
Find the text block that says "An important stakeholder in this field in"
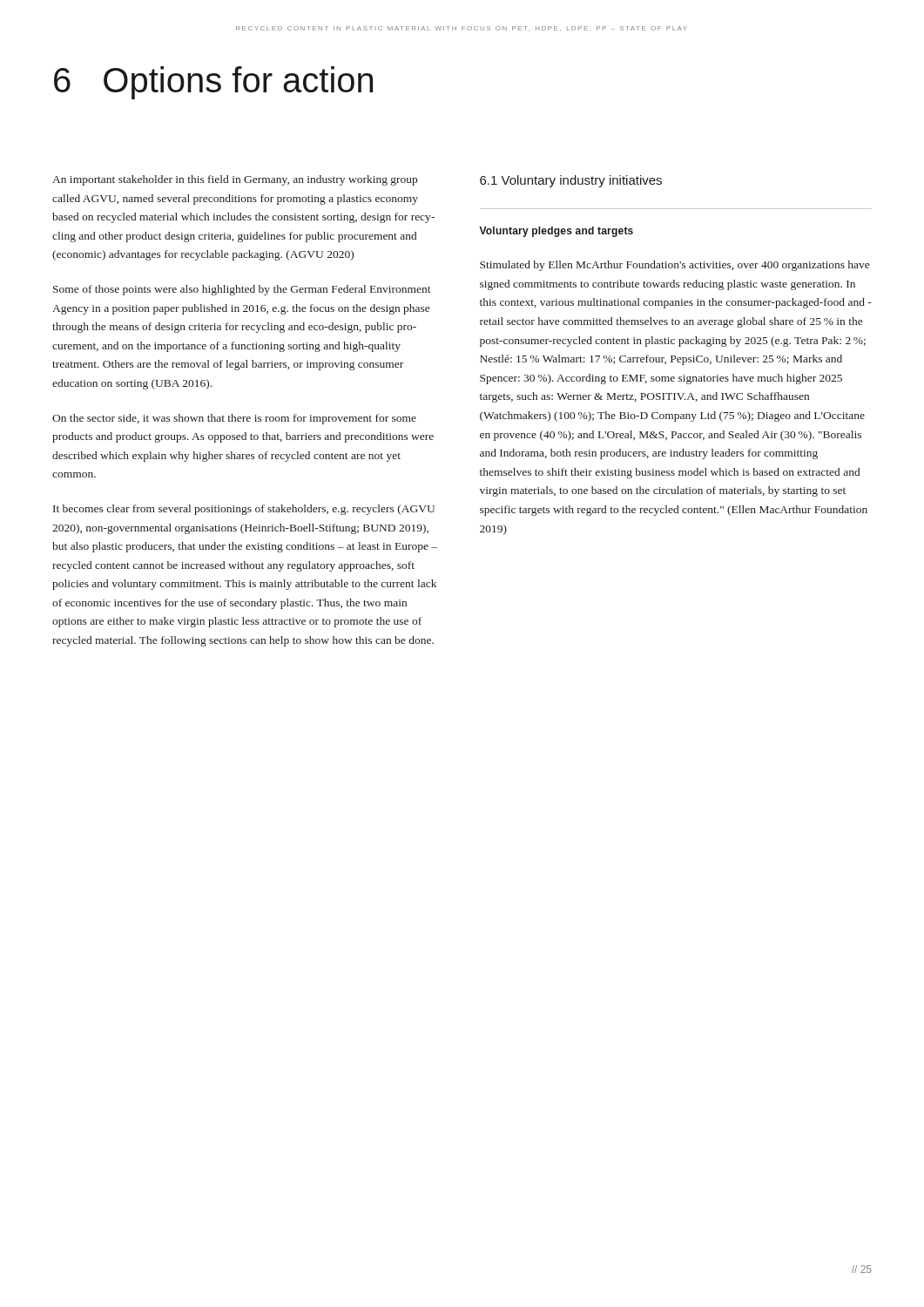coord(248,217)
